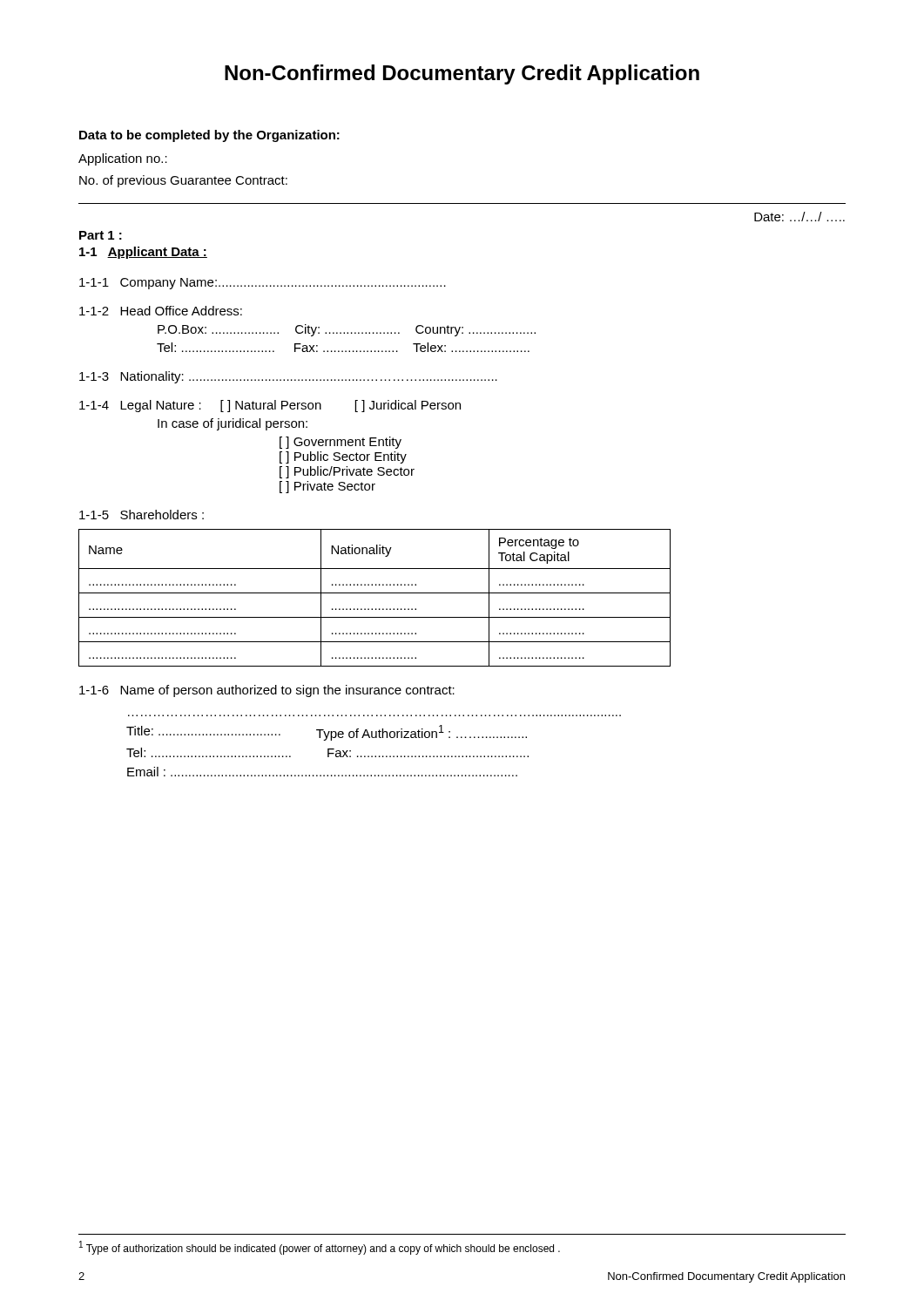
Task: Select the section header with the text "1-1 Applicant Data :"
Action: pyautogui.click(x=143, y=251)
